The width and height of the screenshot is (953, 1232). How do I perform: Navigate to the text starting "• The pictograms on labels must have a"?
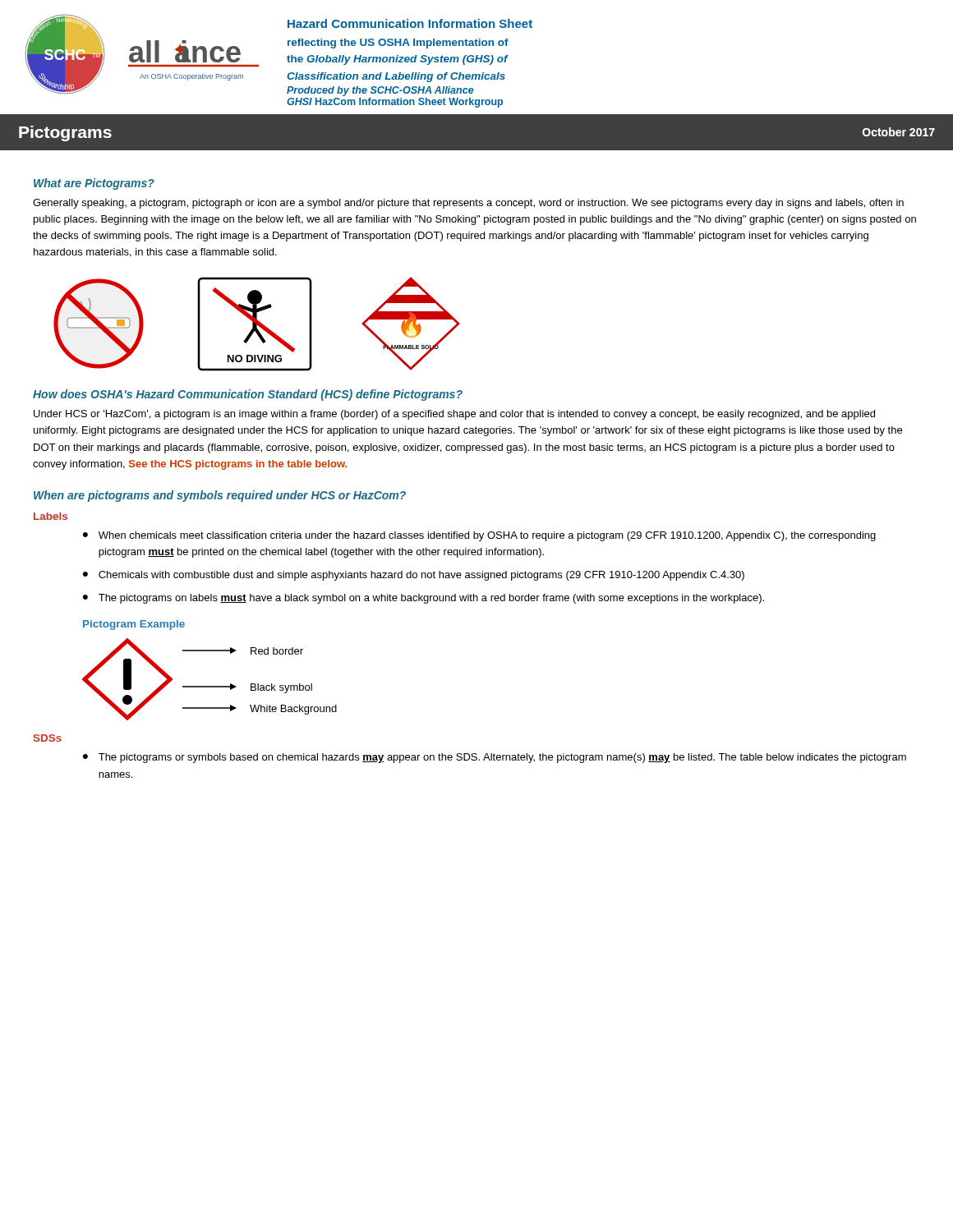pos(424,598)
